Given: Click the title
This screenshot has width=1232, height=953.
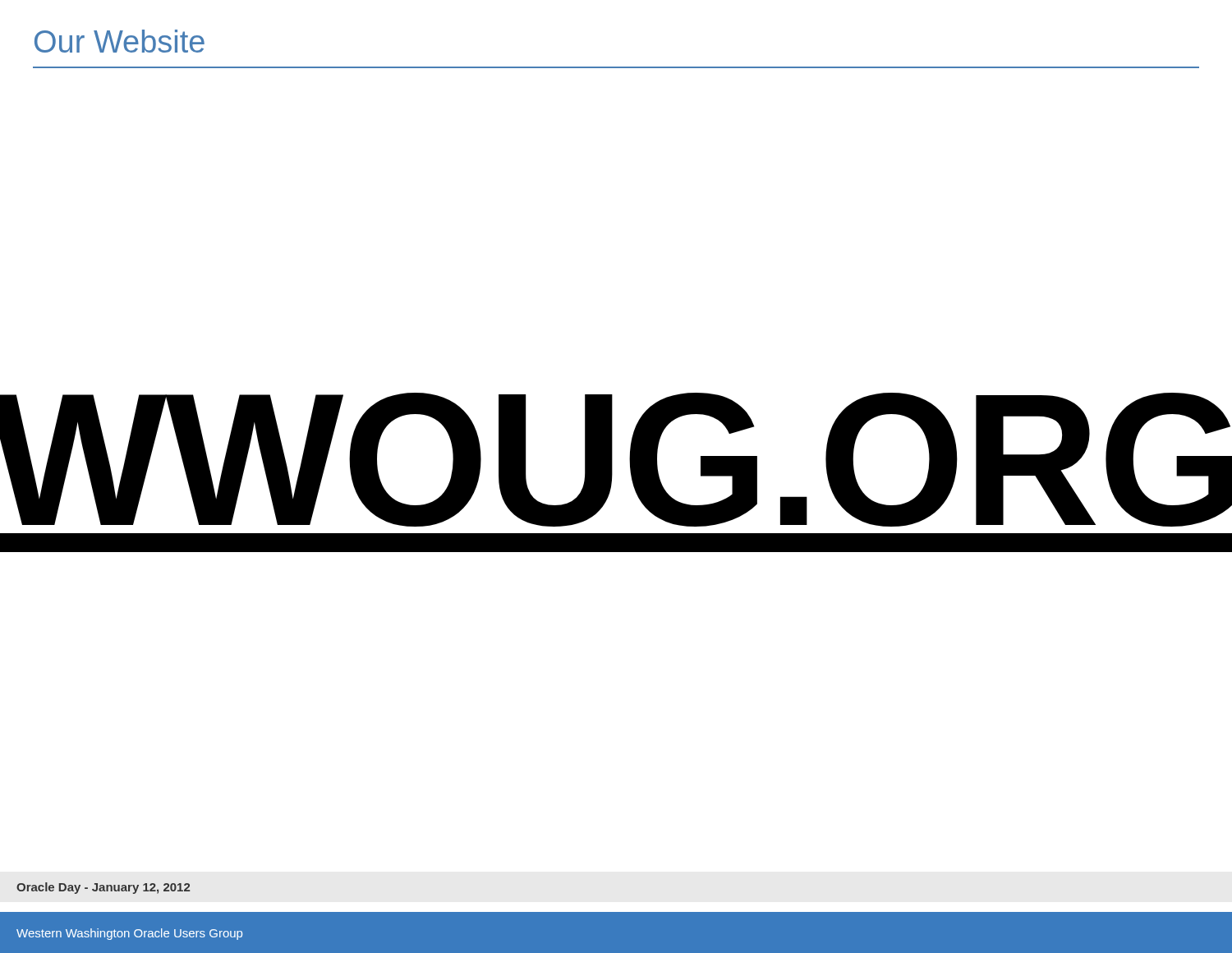Looking at the screenshot, I should pyautogui.click(x=616, y=460).
